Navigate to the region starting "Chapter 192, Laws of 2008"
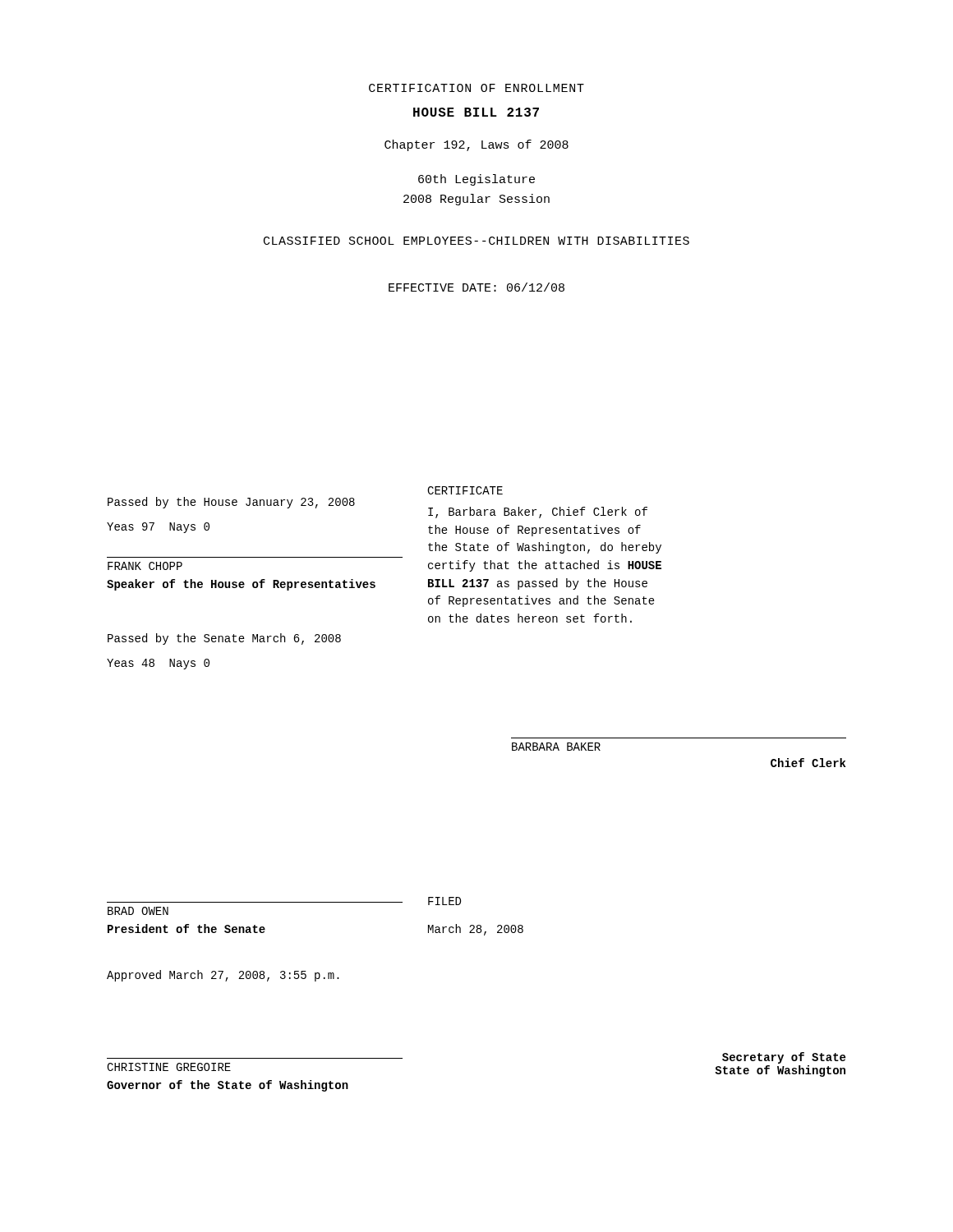This screenshot has height=1232, width=953. 476,146
